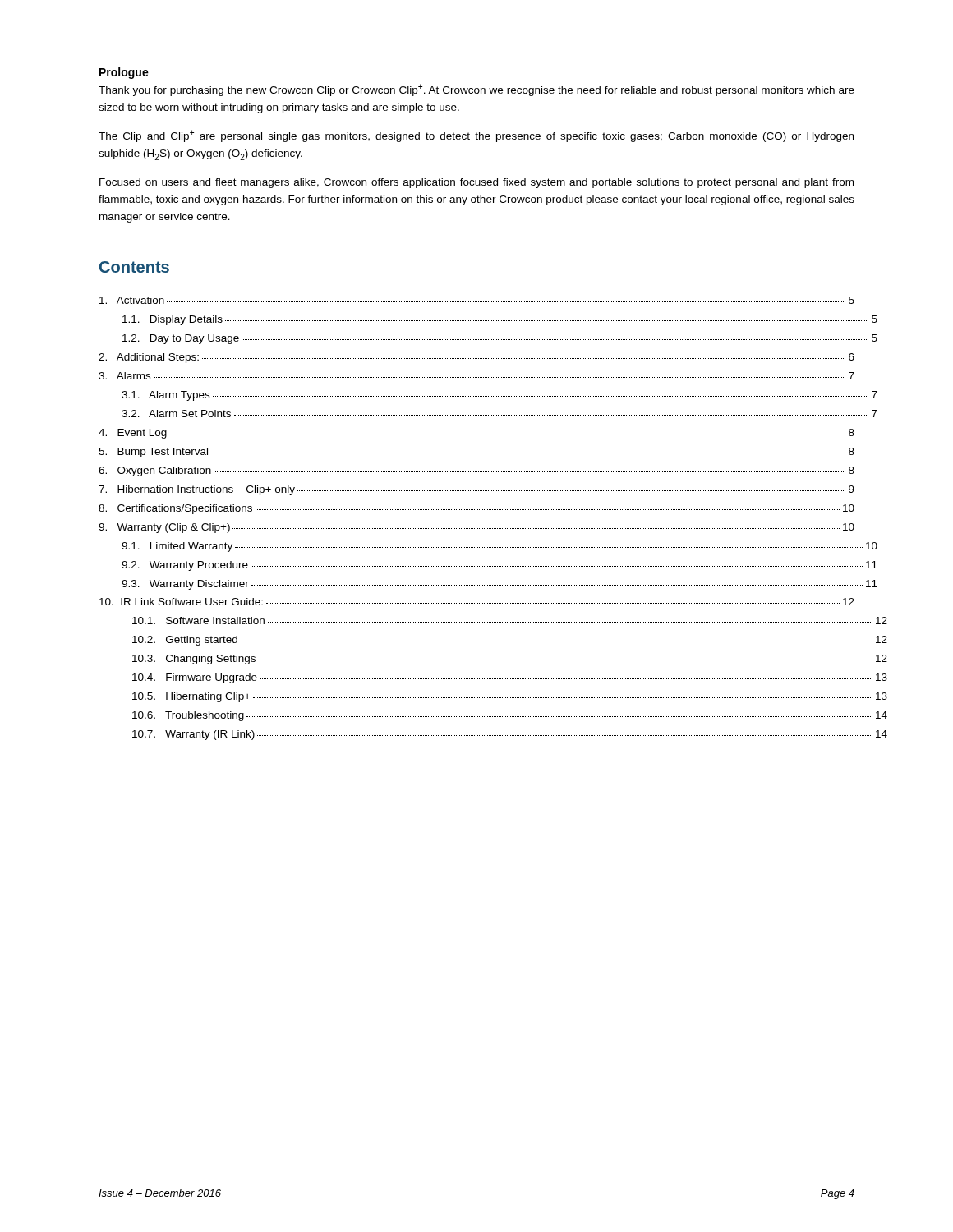Point to the passage starting "10.5. Hibernating Clip+13"

click(x=476, y=697)
